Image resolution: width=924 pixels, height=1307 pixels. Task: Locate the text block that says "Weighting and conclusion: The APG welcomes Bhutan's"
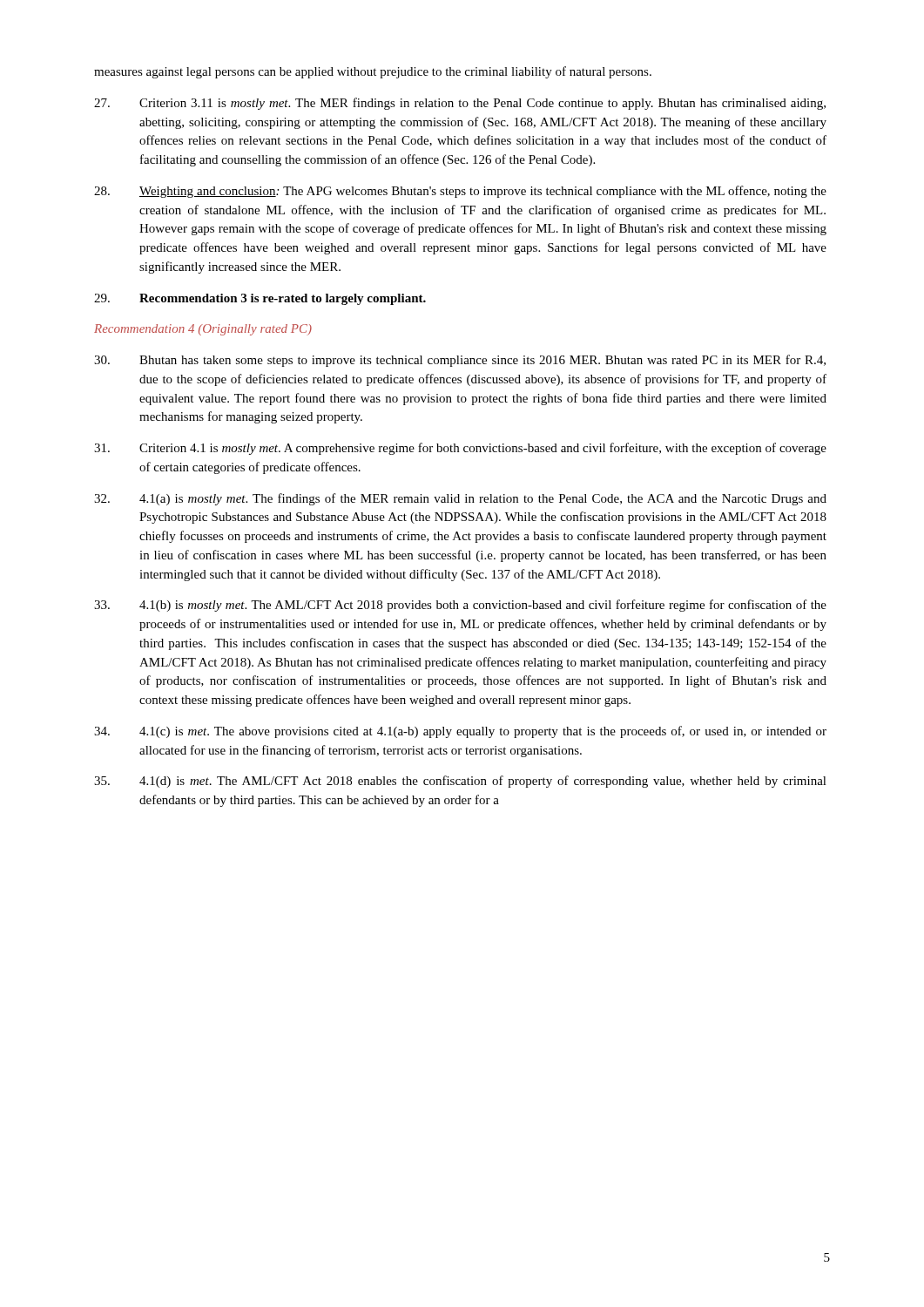460,229
